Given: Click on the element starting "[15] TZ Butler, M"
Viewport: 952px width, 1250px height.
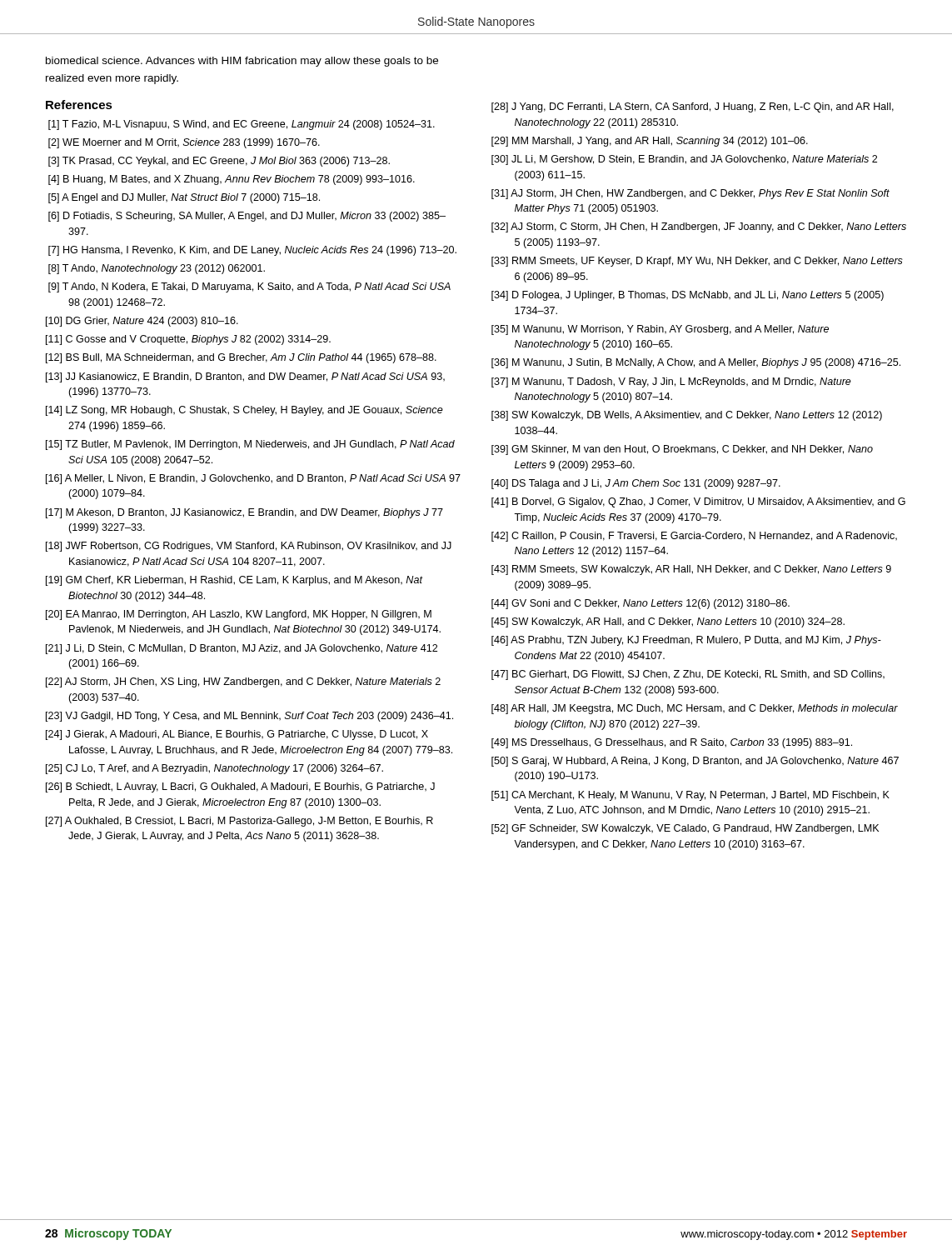Looking at the screenshot, I should tap(250, 452).
